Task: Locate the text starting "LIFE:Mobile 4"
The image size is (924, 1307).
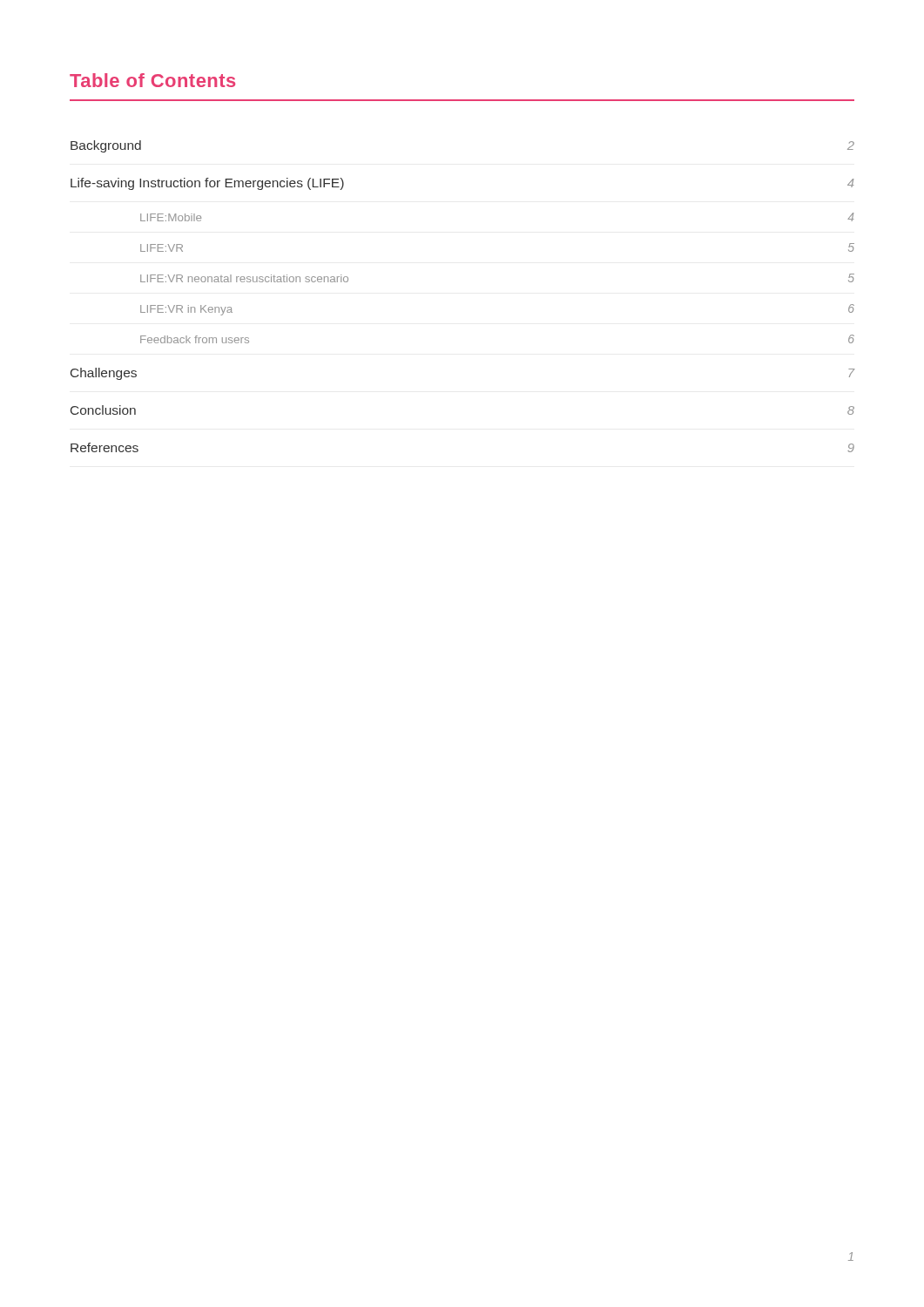Action: point(171,217)
